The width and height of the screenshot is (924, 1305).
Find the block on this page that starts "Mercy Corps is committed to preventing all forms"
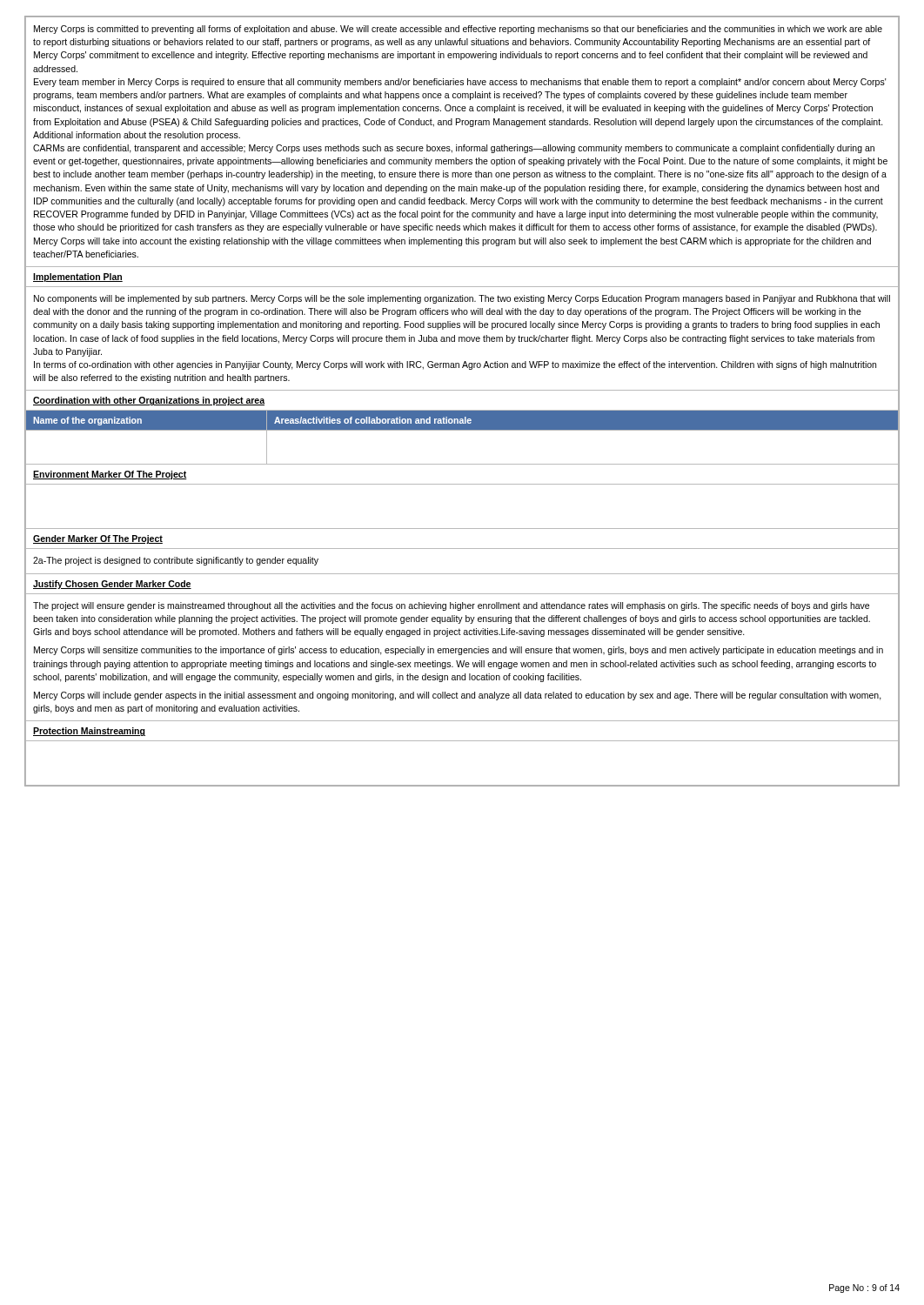coord(462,142)
